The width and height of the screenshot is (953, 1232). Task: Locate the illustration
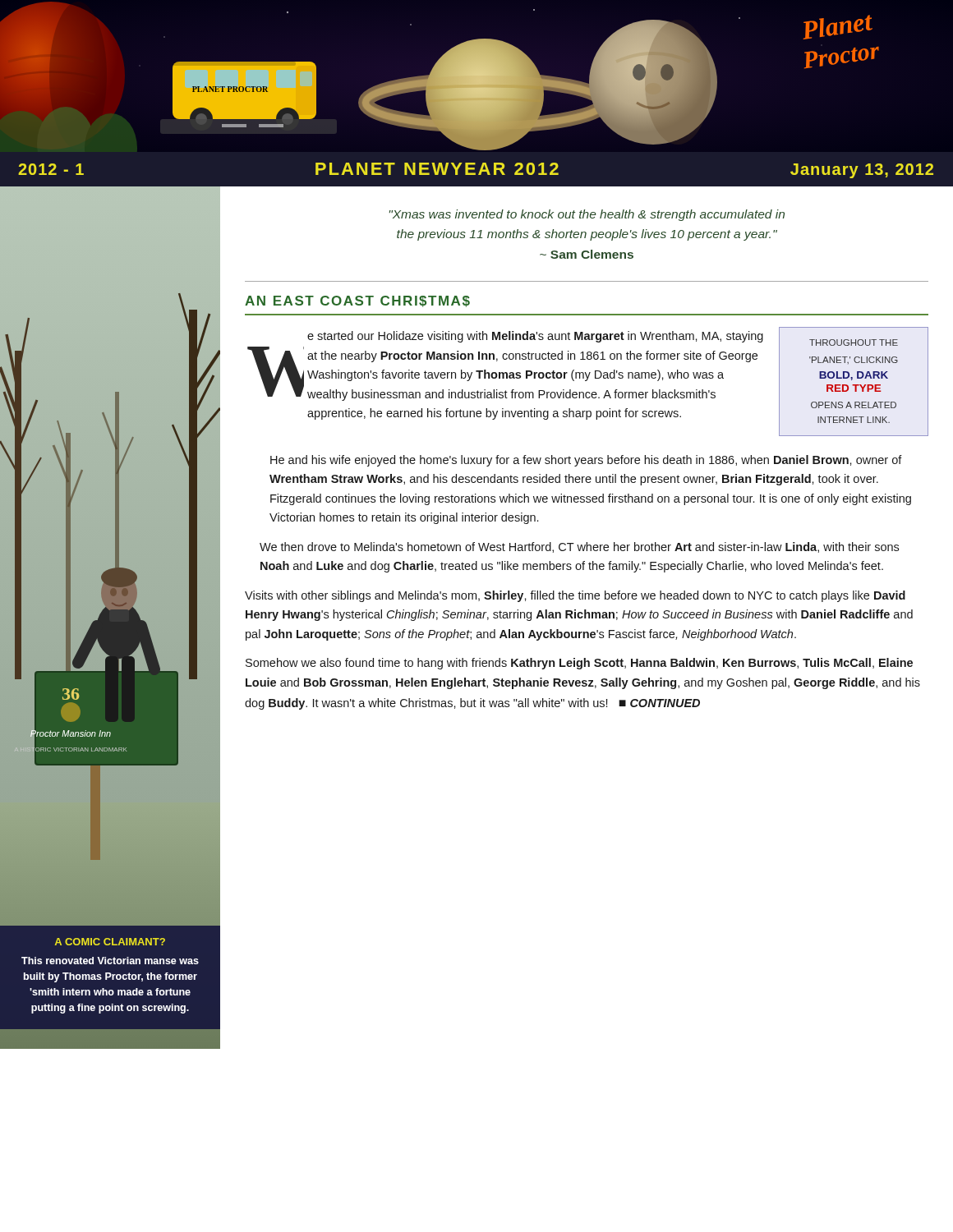pyautogui.click(x=476, y=76)
